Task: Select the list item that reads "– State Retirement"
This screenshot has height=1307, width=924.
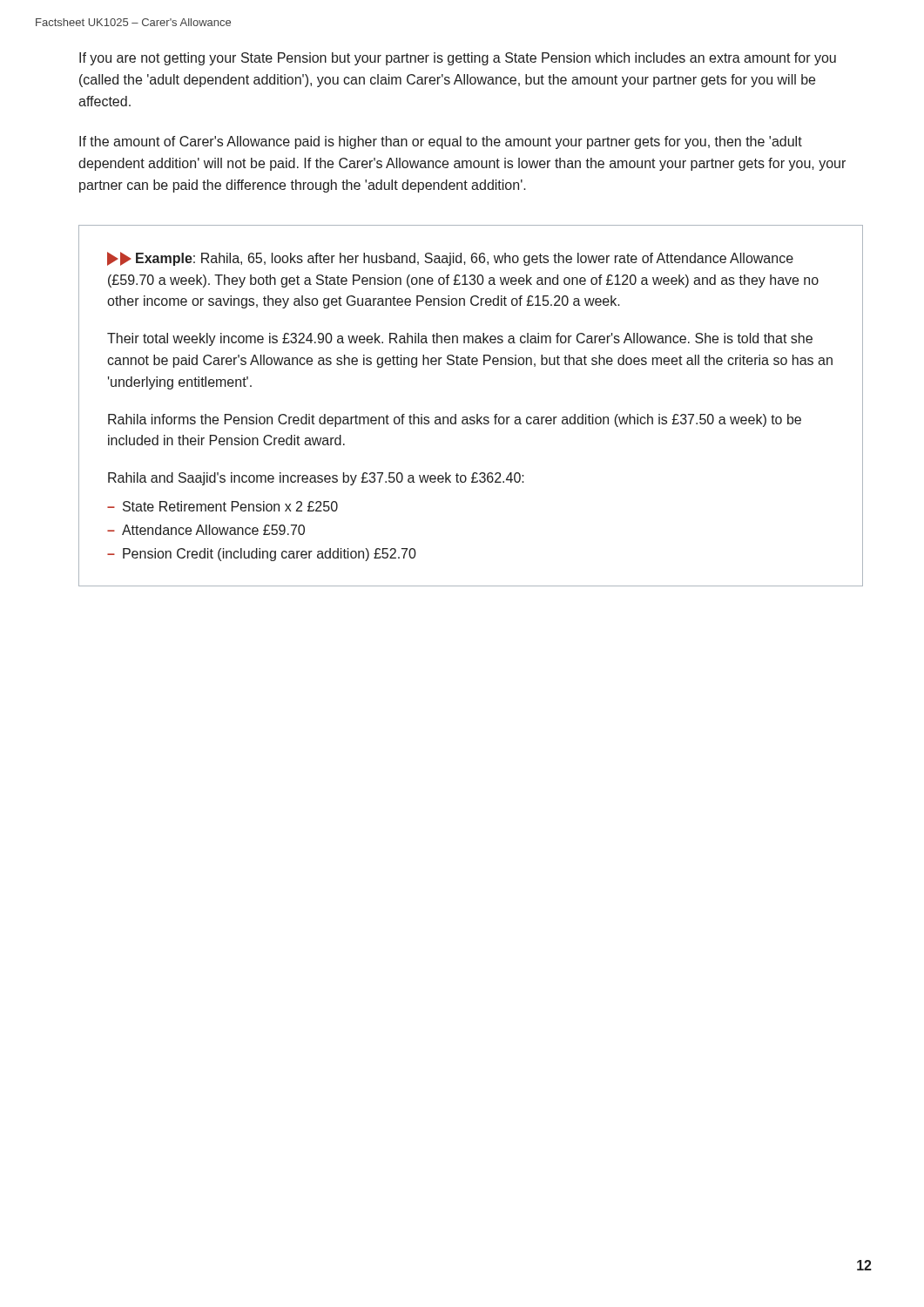Action: click(x=223, y=507)
